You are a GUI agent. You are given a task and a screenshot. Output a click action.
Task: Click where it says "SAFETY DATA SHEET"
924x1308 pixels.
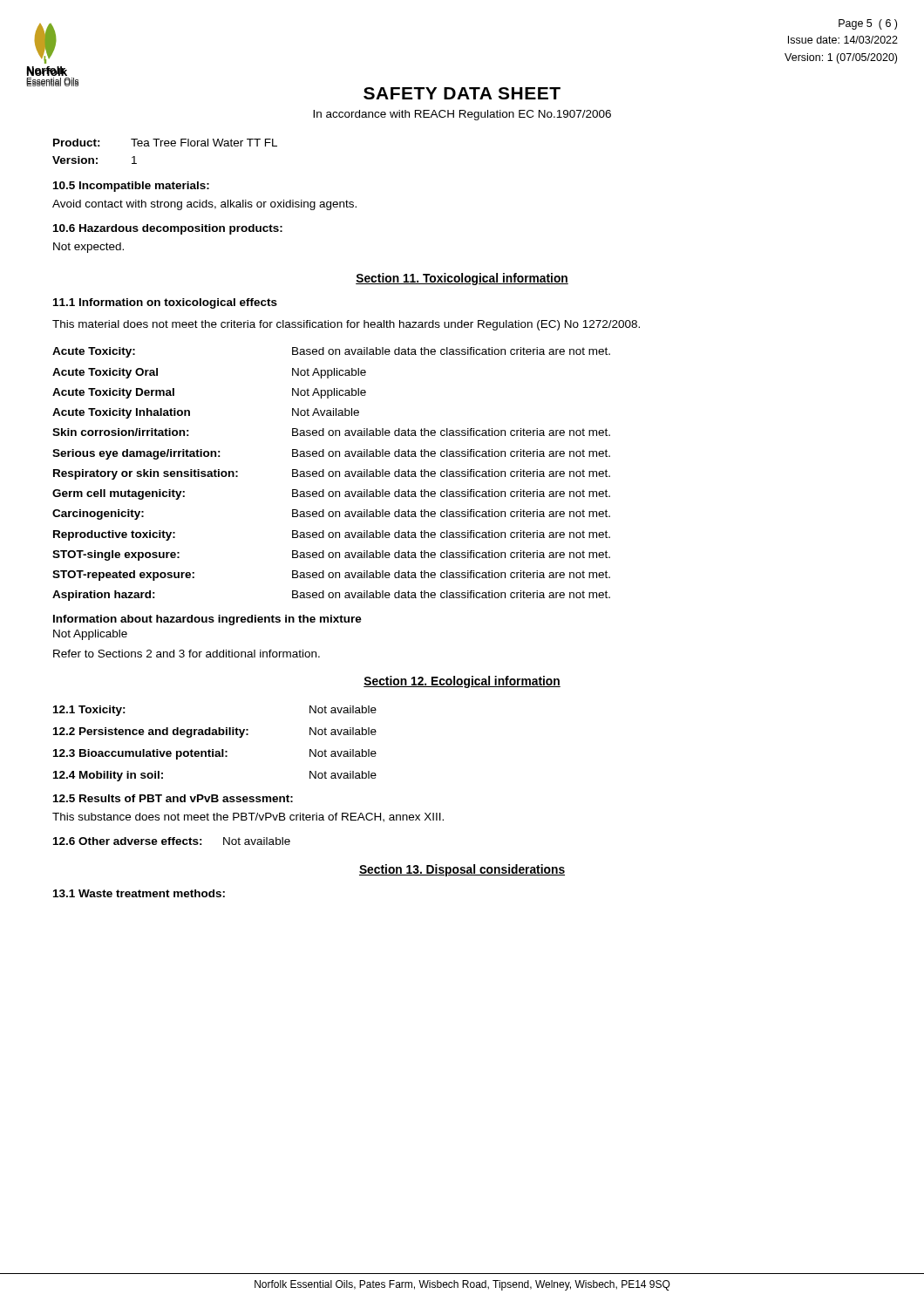462,93
